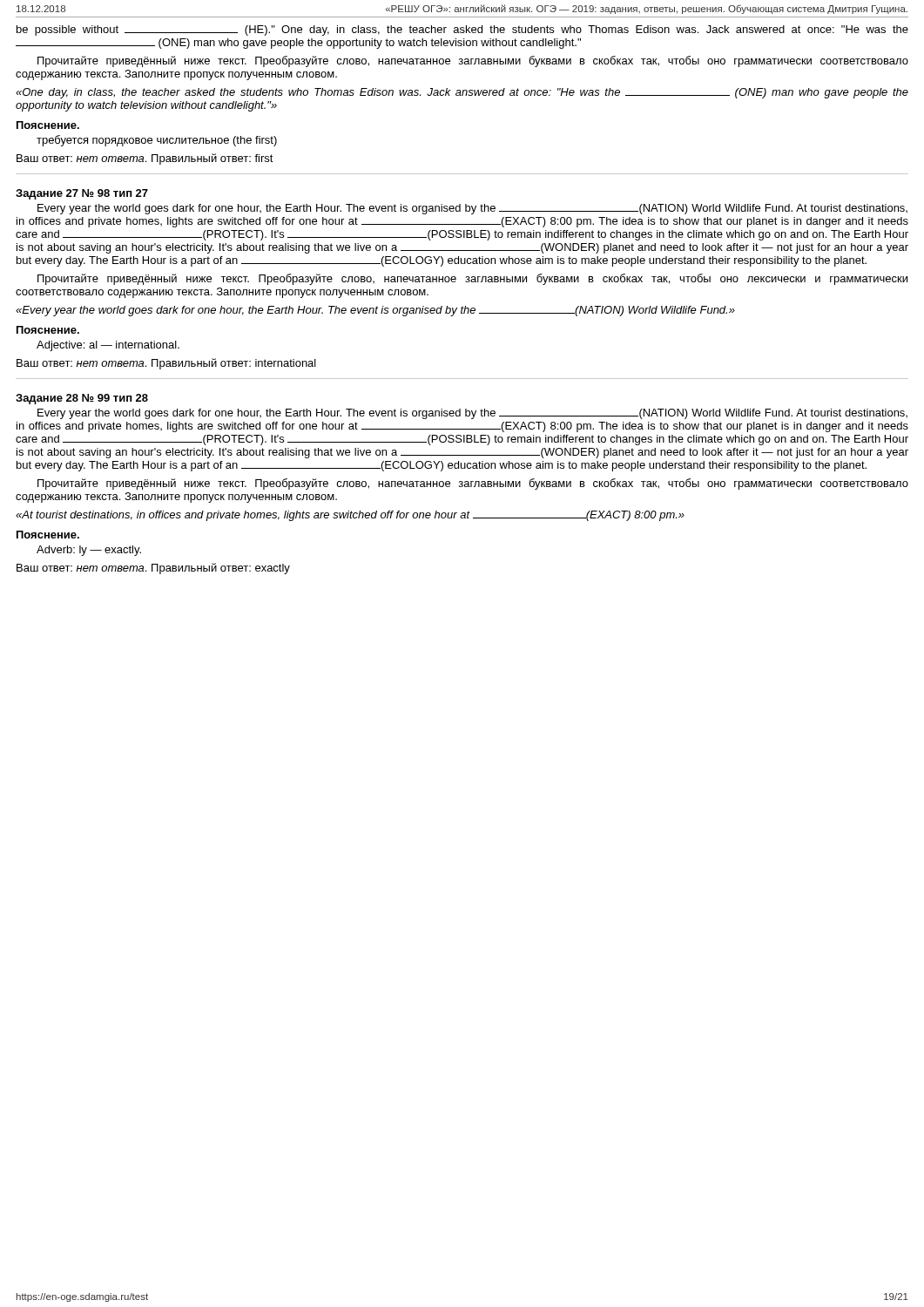Click on the section header with the text "Задание 28 № 99 тип 28"
Screen dimensions: 1307x924
[x=82, y=398]
